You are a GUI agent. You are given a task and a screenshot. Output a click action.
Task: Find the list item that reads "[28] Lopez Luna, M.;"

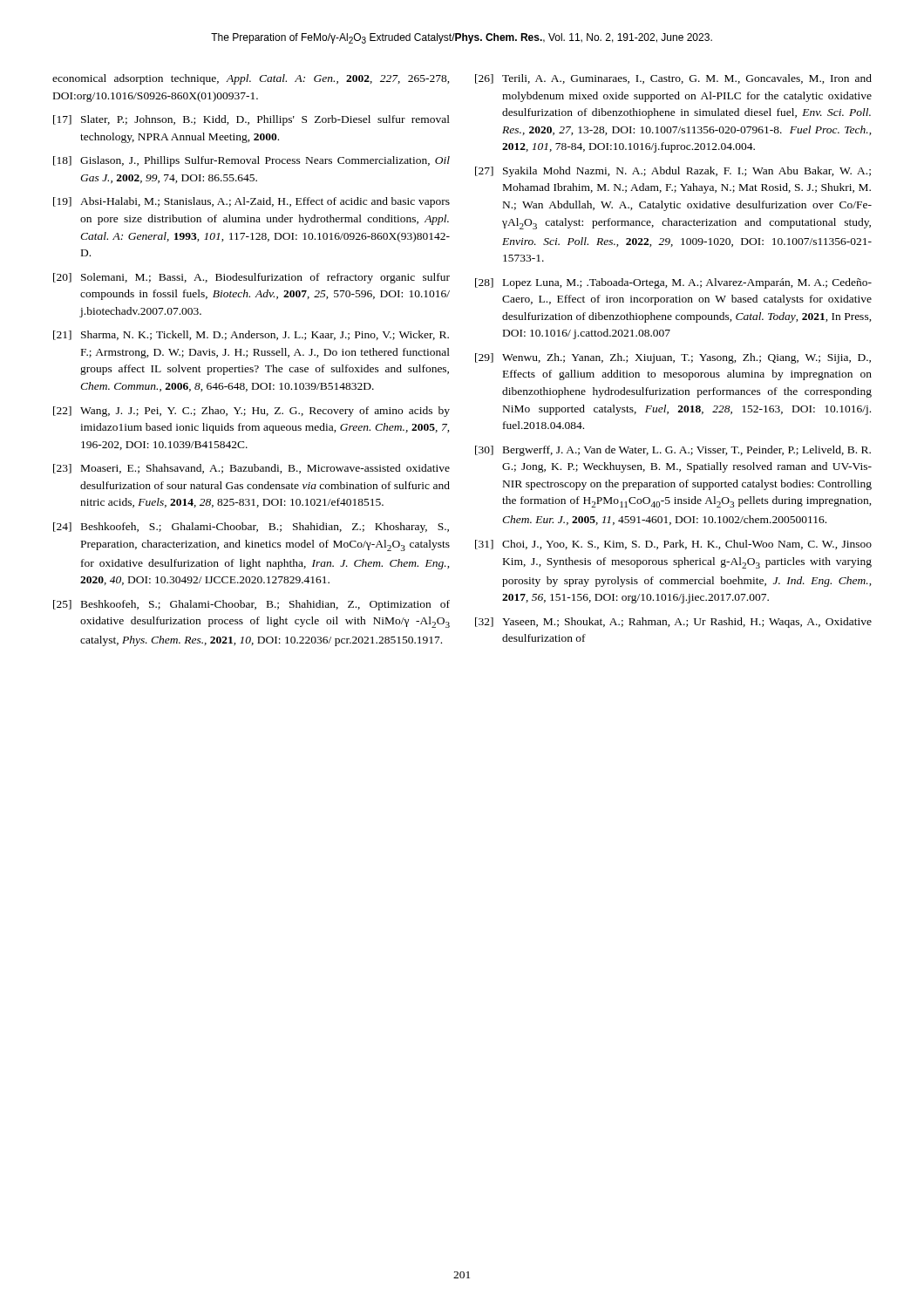click(673, 308)
